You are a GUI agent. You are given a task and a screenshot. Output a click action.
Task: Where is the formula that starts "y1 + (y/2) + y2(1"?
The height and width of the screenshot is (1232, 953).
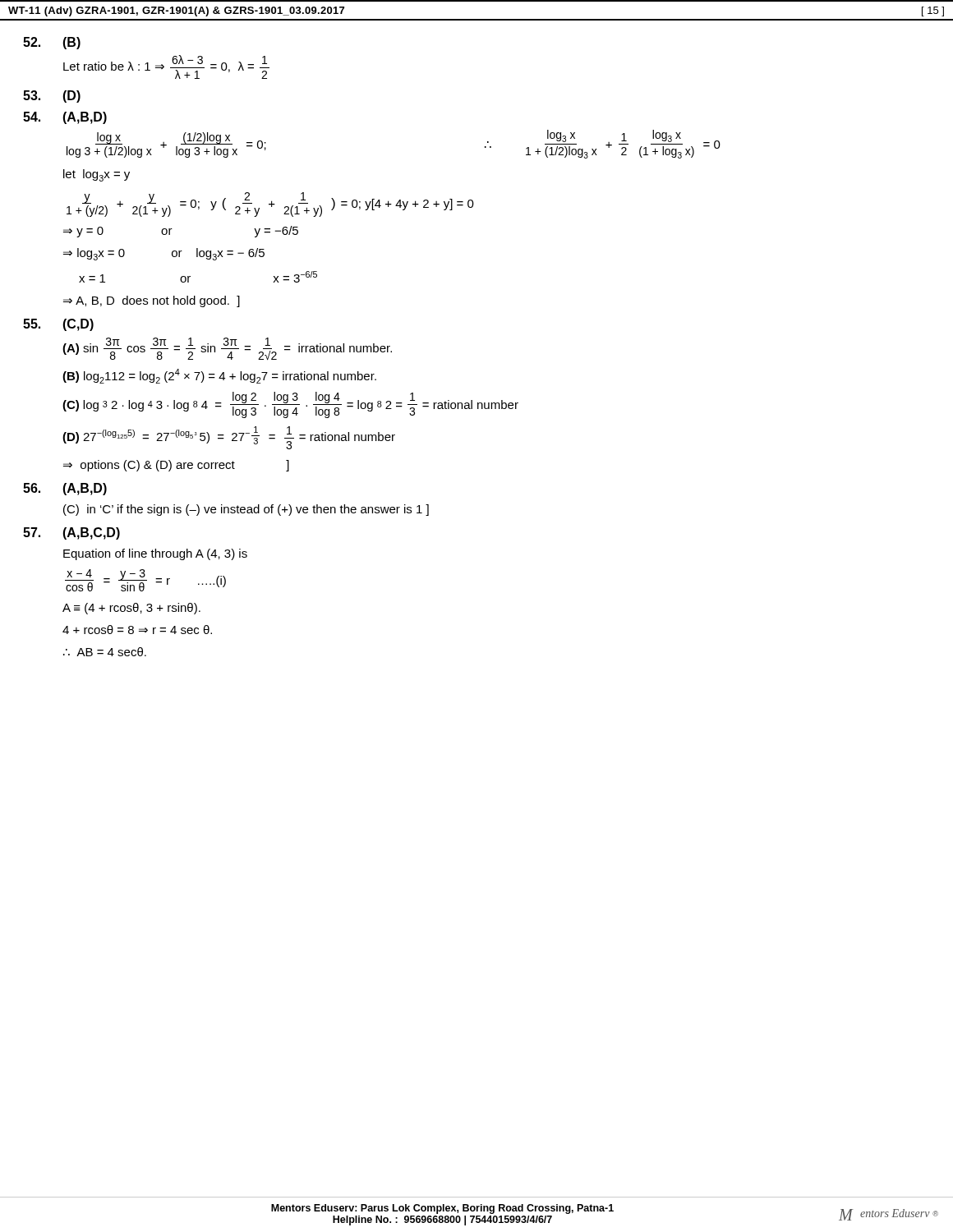point(270,205)
